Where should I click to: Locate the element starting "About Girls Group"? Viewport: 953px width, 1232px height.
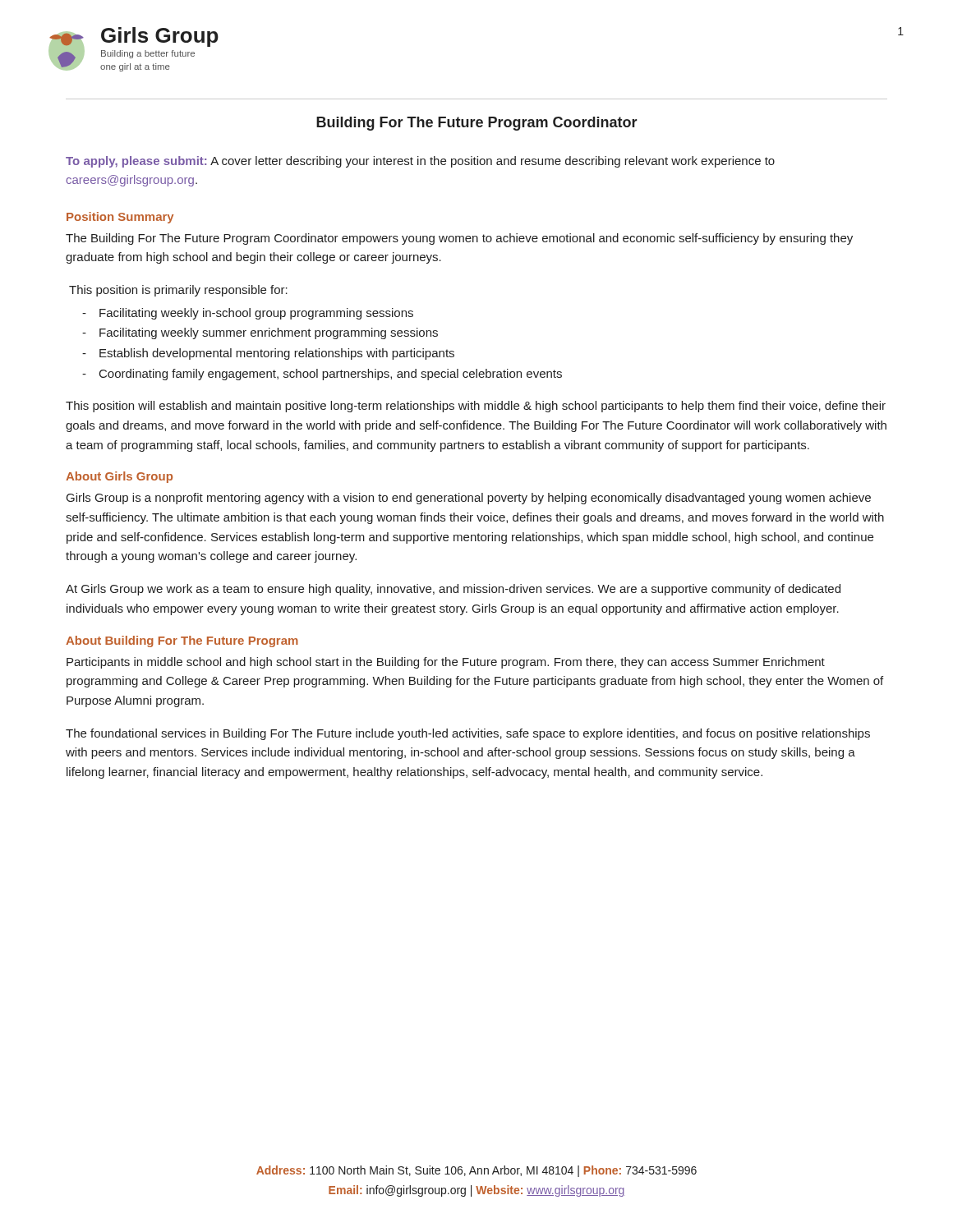(119, 476)
